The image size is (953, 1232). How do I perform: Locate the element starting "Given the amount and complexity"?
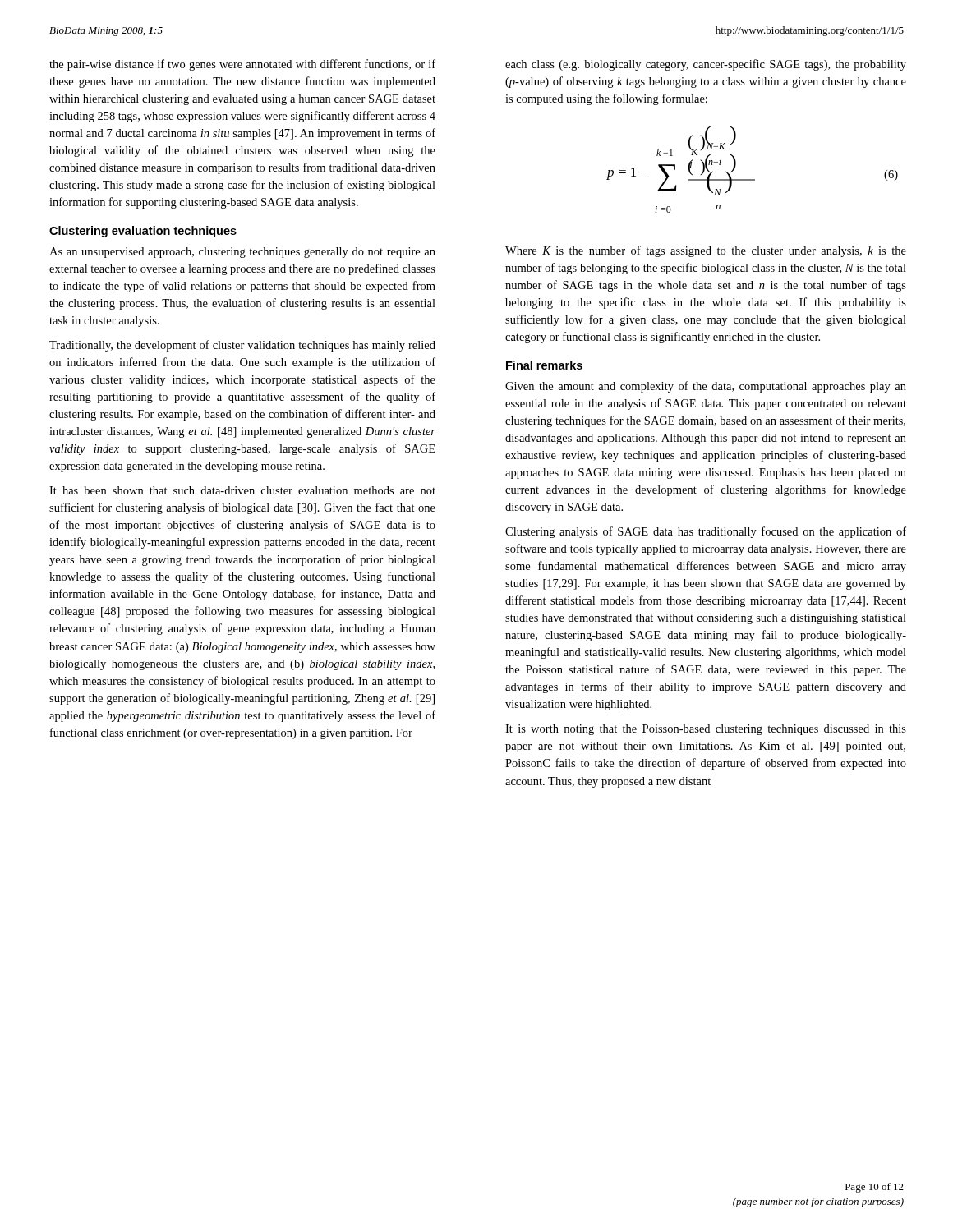(x=706, y=447)
